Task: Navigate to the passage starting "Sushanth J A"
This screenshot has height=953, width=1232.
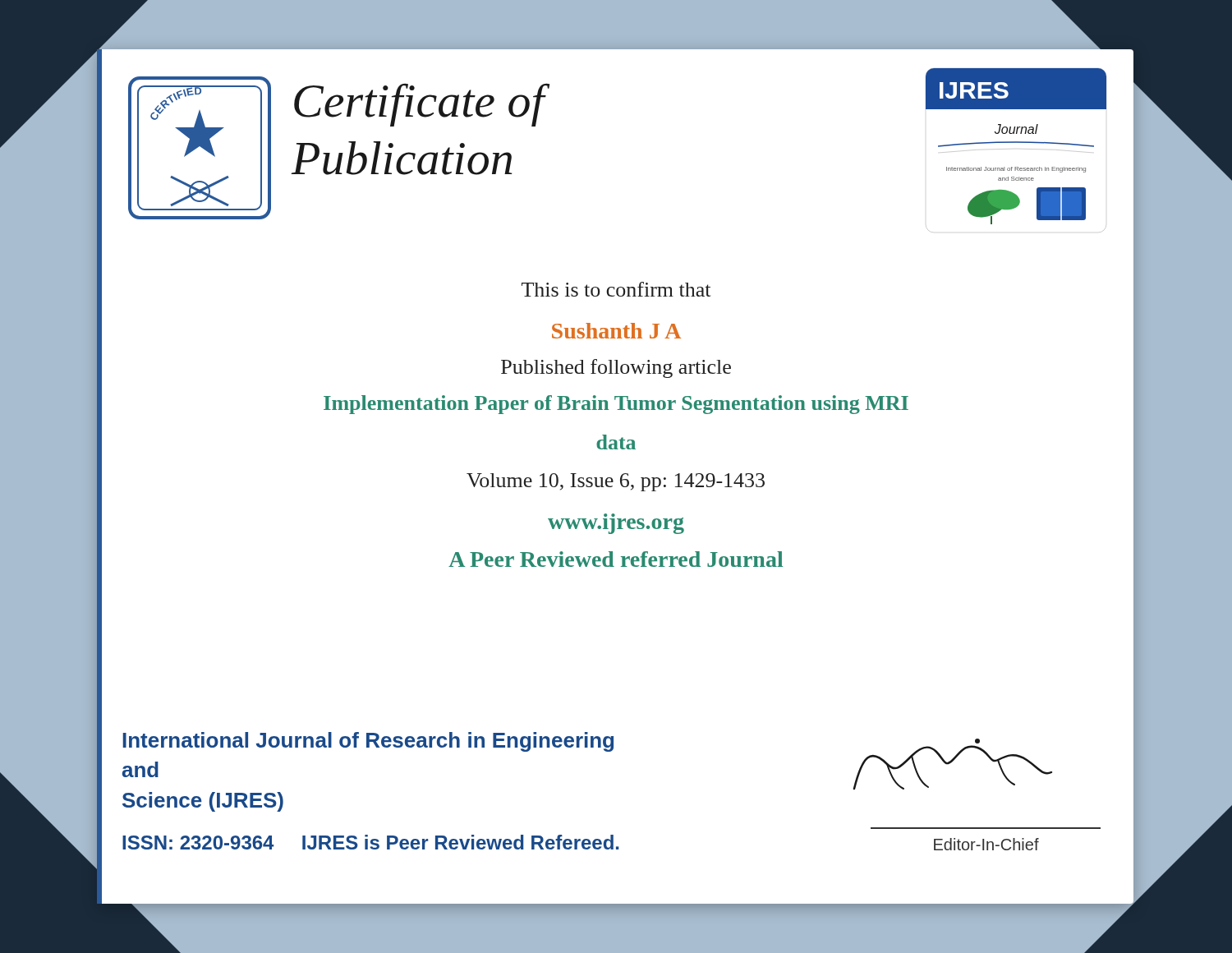Action: click(616, 331)
